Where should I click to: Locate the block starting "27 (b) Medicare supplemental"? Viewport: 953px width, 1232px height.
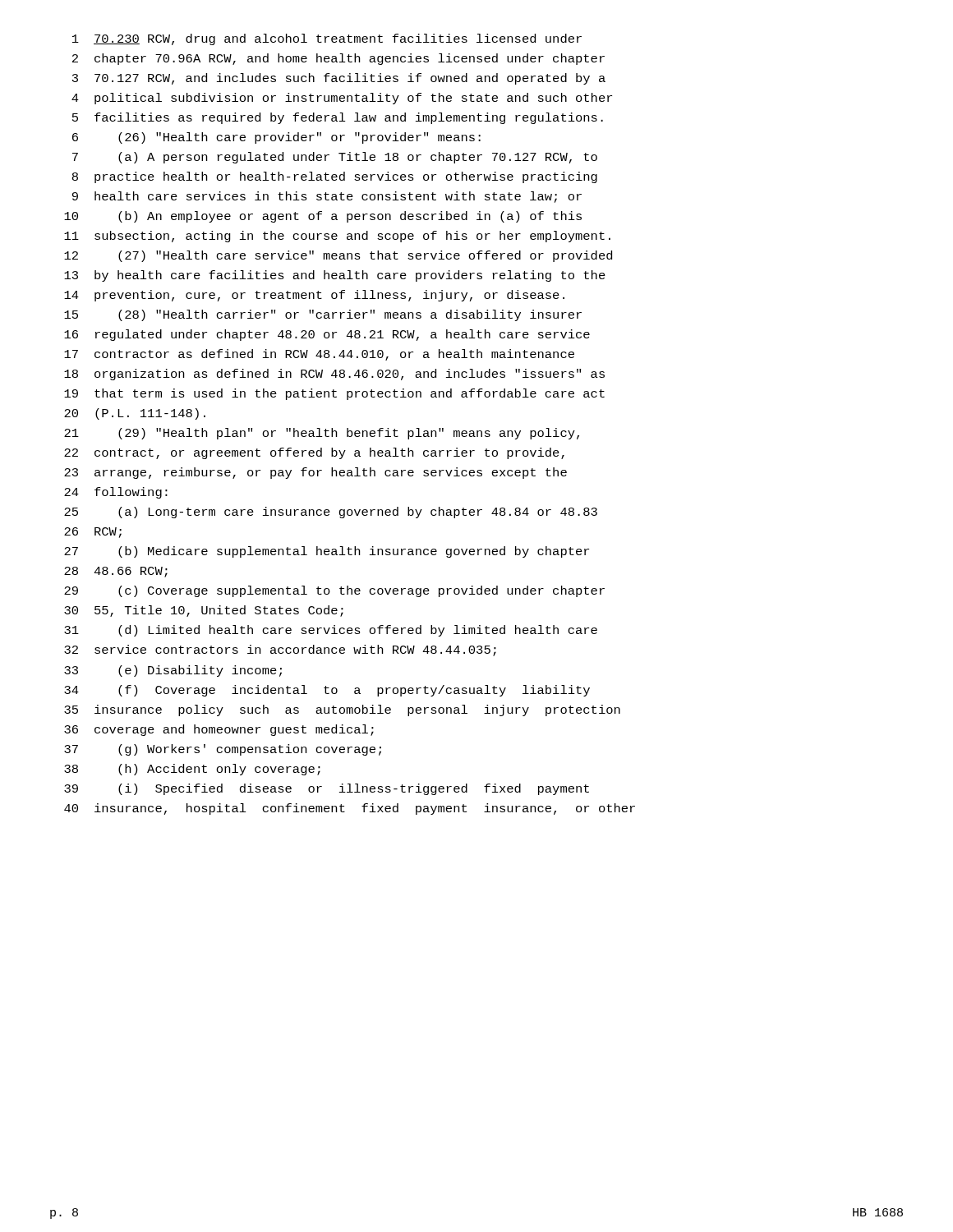476,552
